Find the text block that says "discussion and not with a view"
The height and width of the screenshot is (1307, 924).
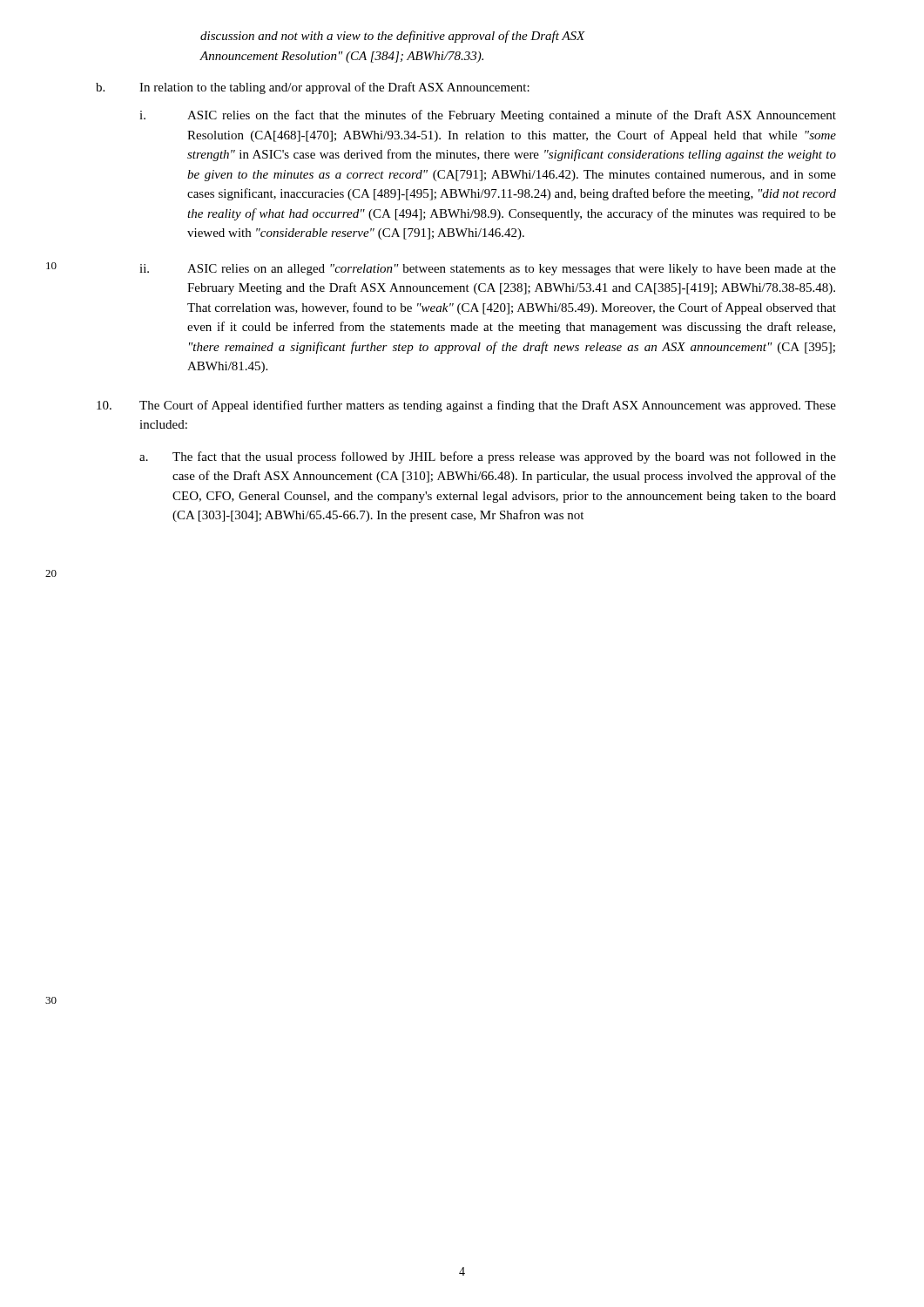click(392, 46)
